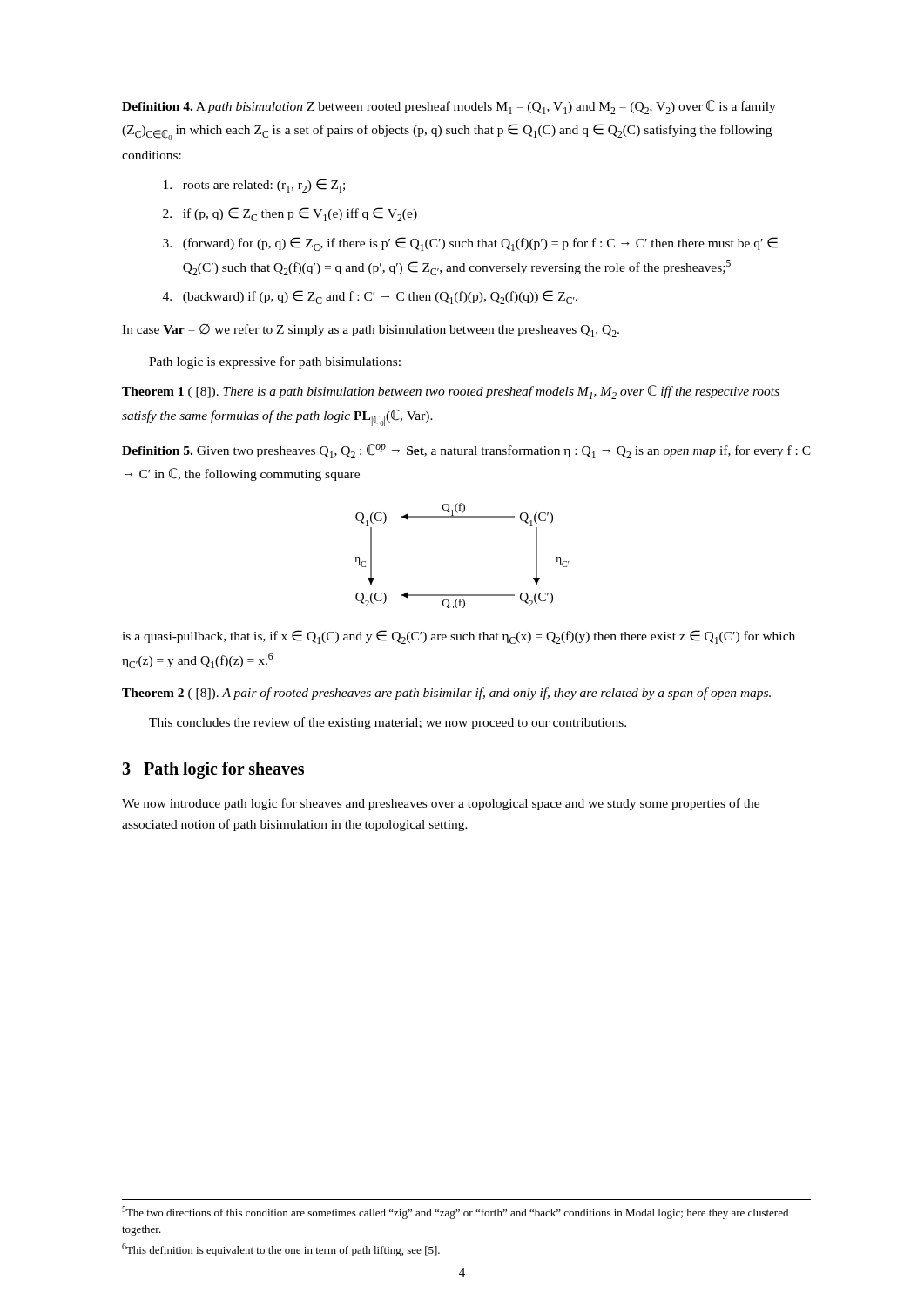Click on the text starting "4. (backward) if (p, q) ∈ ZC and"

[487, 298]
